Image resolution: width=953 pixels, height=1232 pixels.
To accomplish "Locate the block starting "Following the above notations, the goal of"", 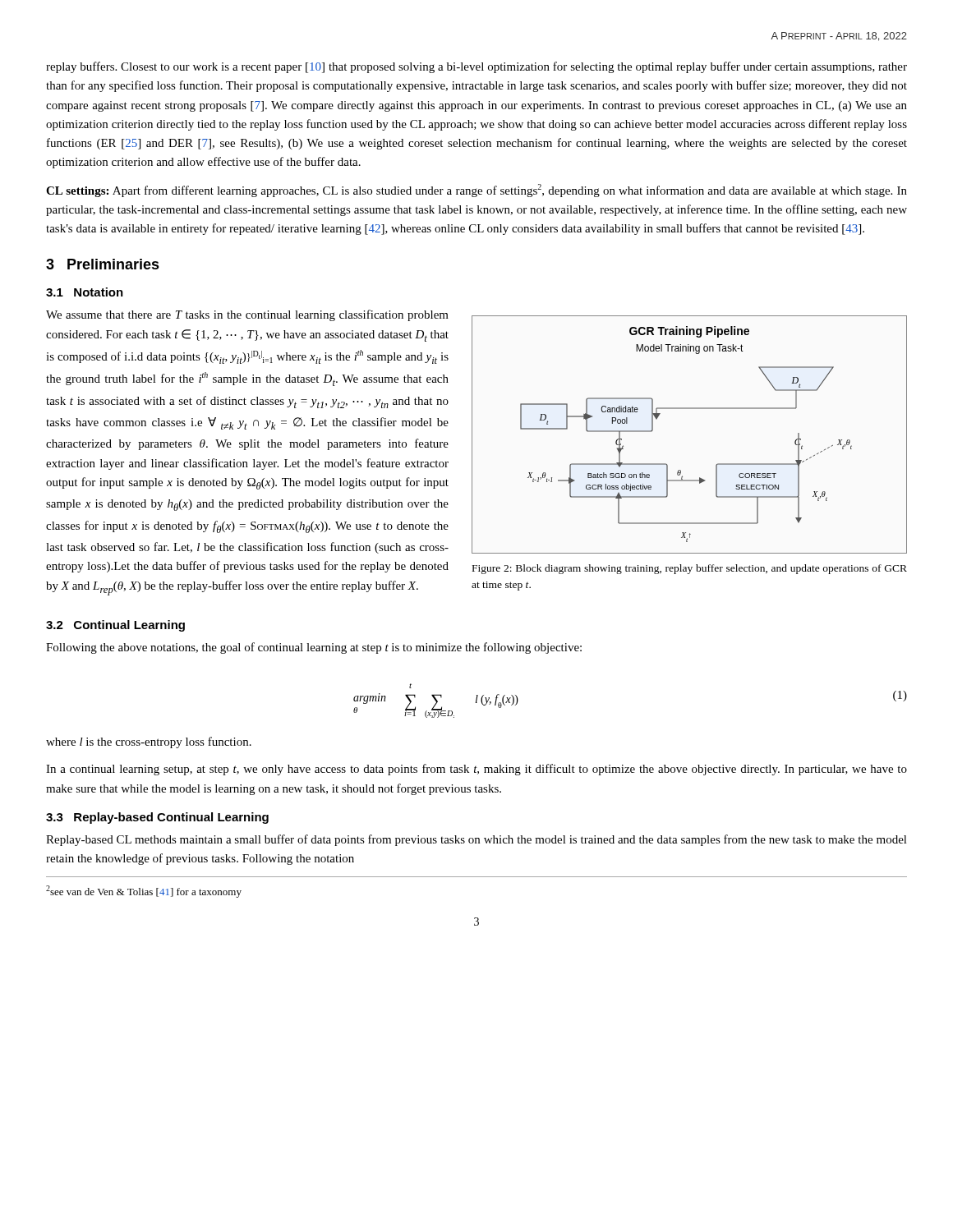I will point(476,648).
